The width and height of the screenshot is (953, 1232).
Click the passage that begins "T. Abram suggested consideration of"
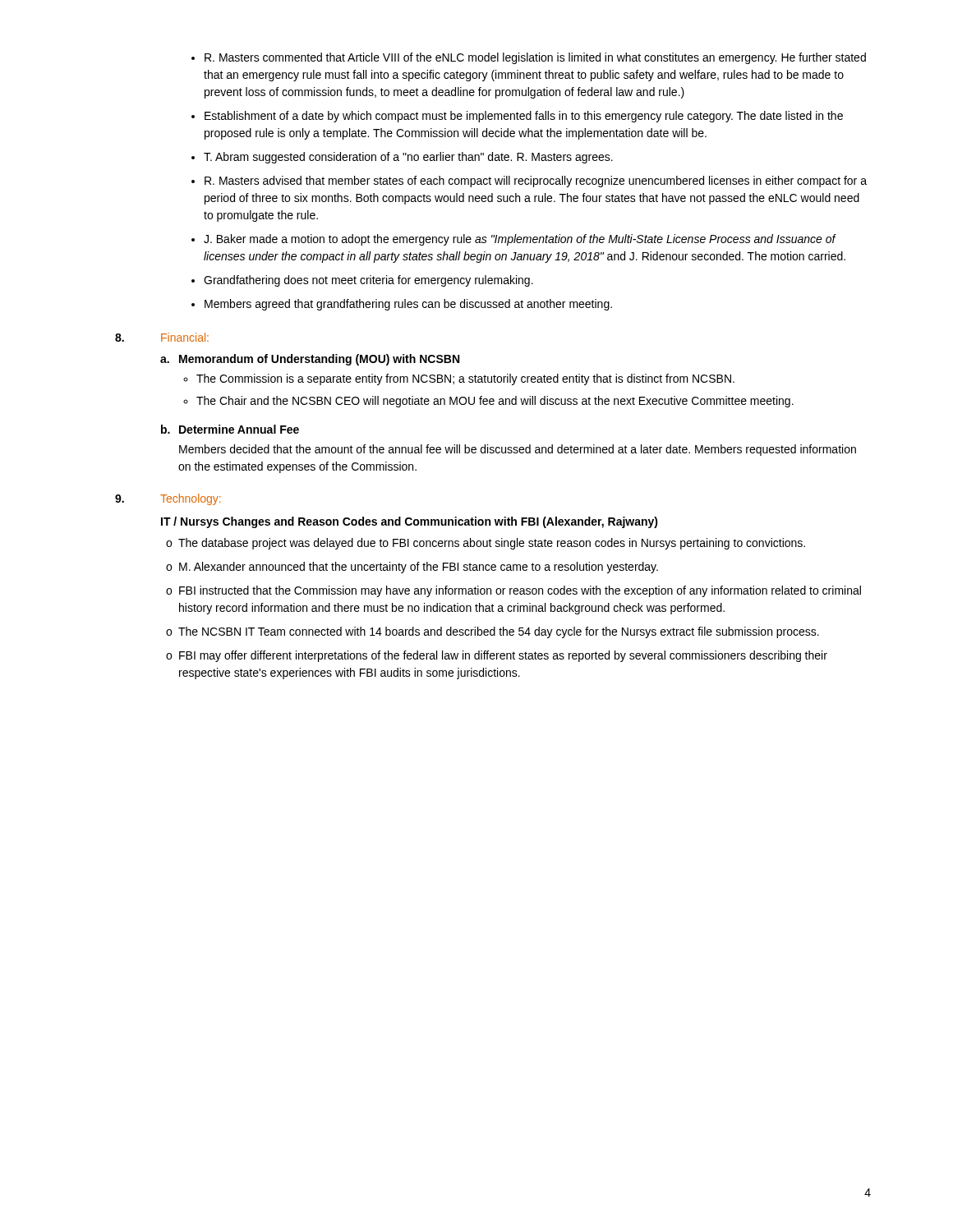tap(526, 157)
